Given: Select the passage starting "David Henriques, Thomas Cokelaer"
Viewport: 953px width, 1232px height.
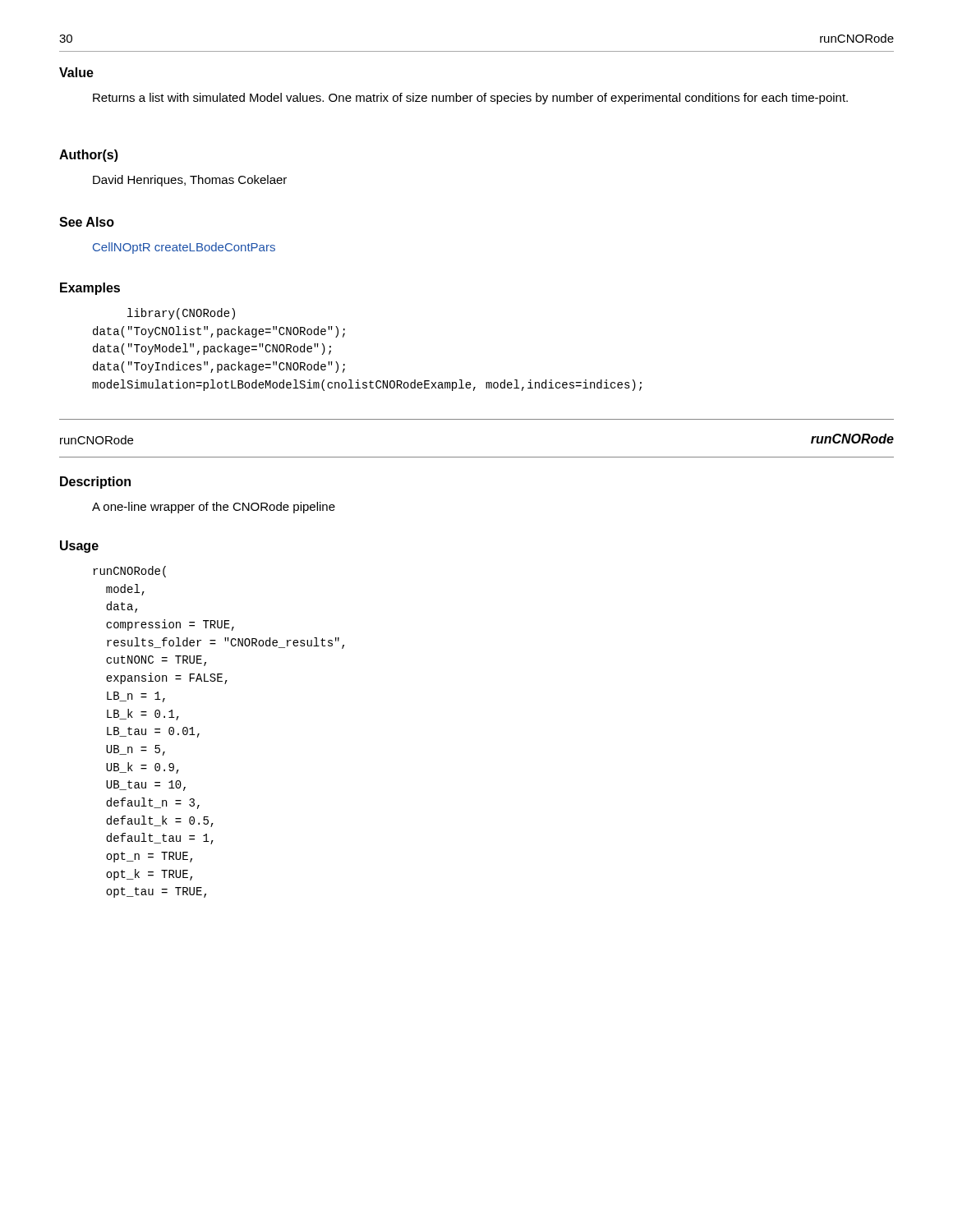Looking at the screenshot, I should pyautogui.click(x=190, y=179).
